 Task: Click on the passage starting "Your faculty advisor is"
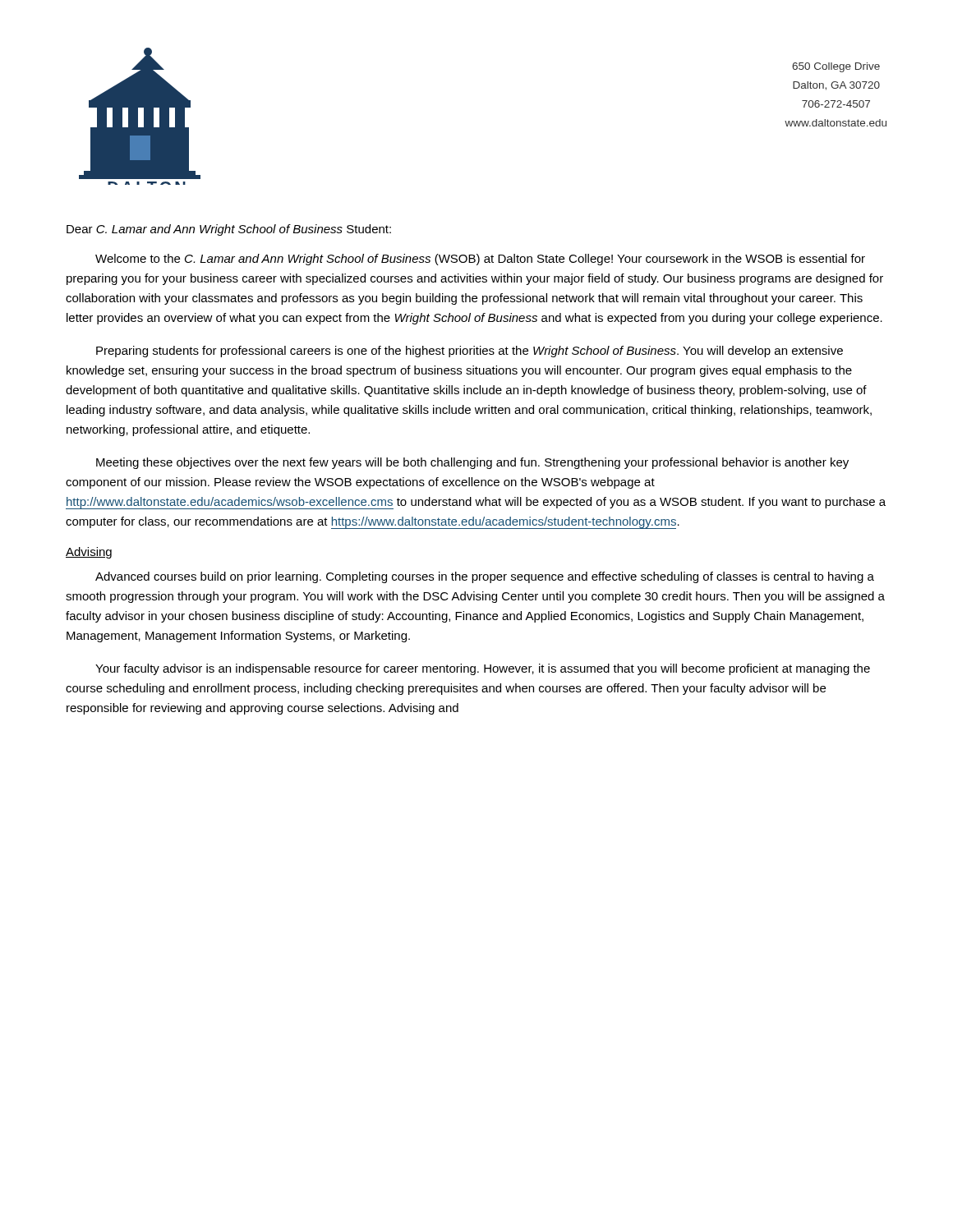click(x=468, y=688)
